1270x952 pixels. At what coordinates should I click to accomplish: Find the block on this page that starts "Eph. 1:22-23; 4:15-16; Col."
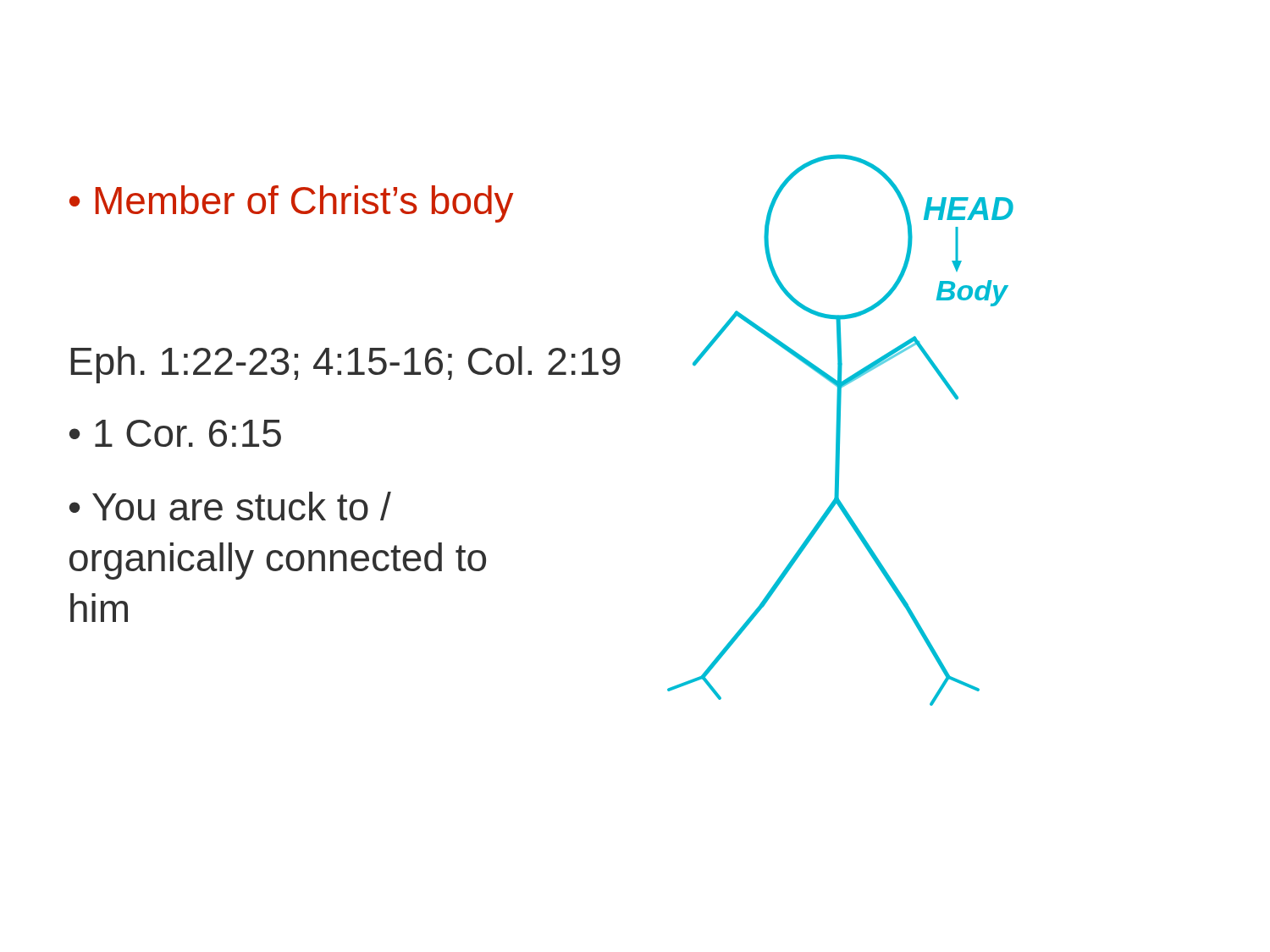coord(345,361)
